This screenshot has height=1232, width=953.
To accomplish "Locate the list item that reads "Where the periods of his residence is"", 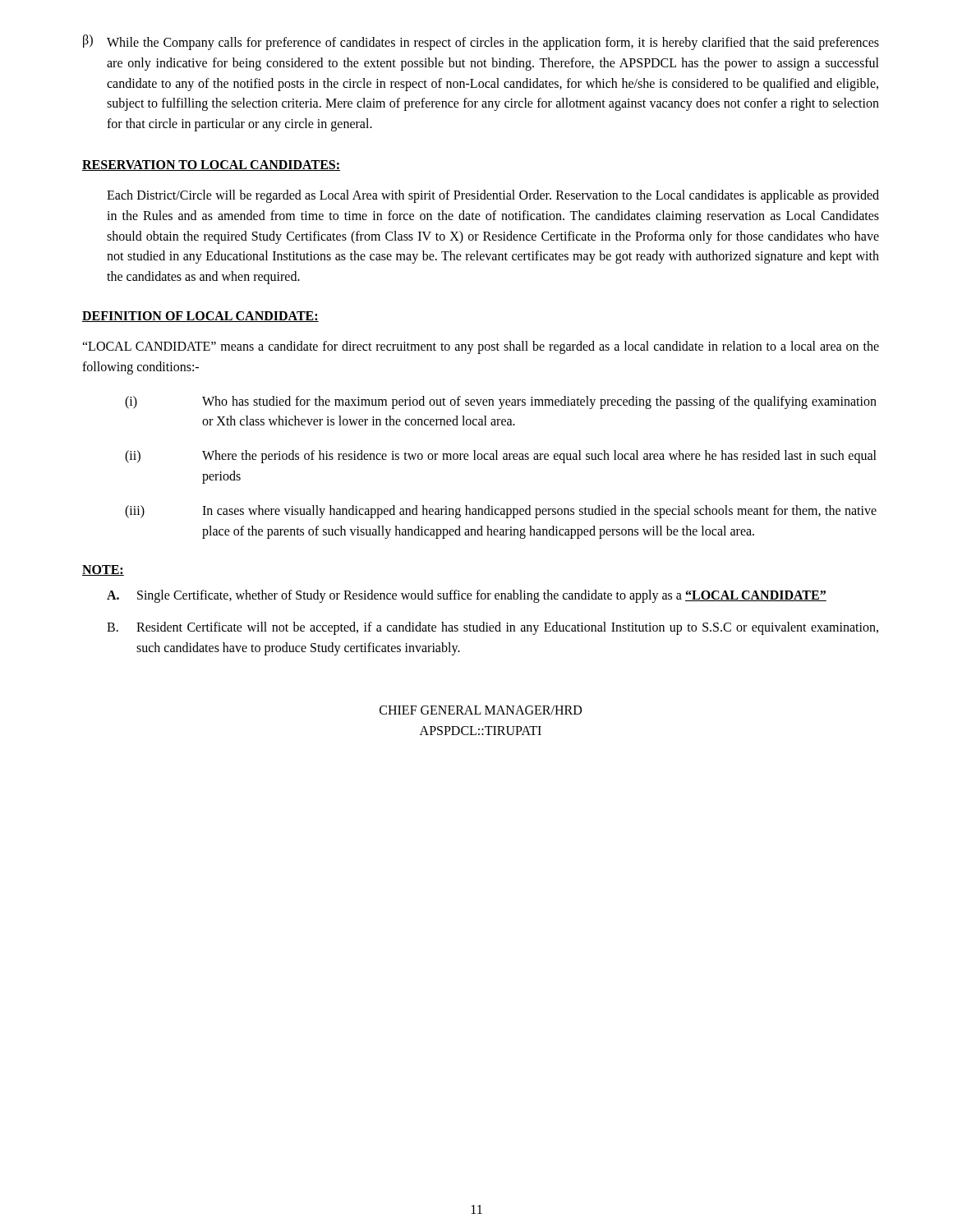I will tap(539, 466).
